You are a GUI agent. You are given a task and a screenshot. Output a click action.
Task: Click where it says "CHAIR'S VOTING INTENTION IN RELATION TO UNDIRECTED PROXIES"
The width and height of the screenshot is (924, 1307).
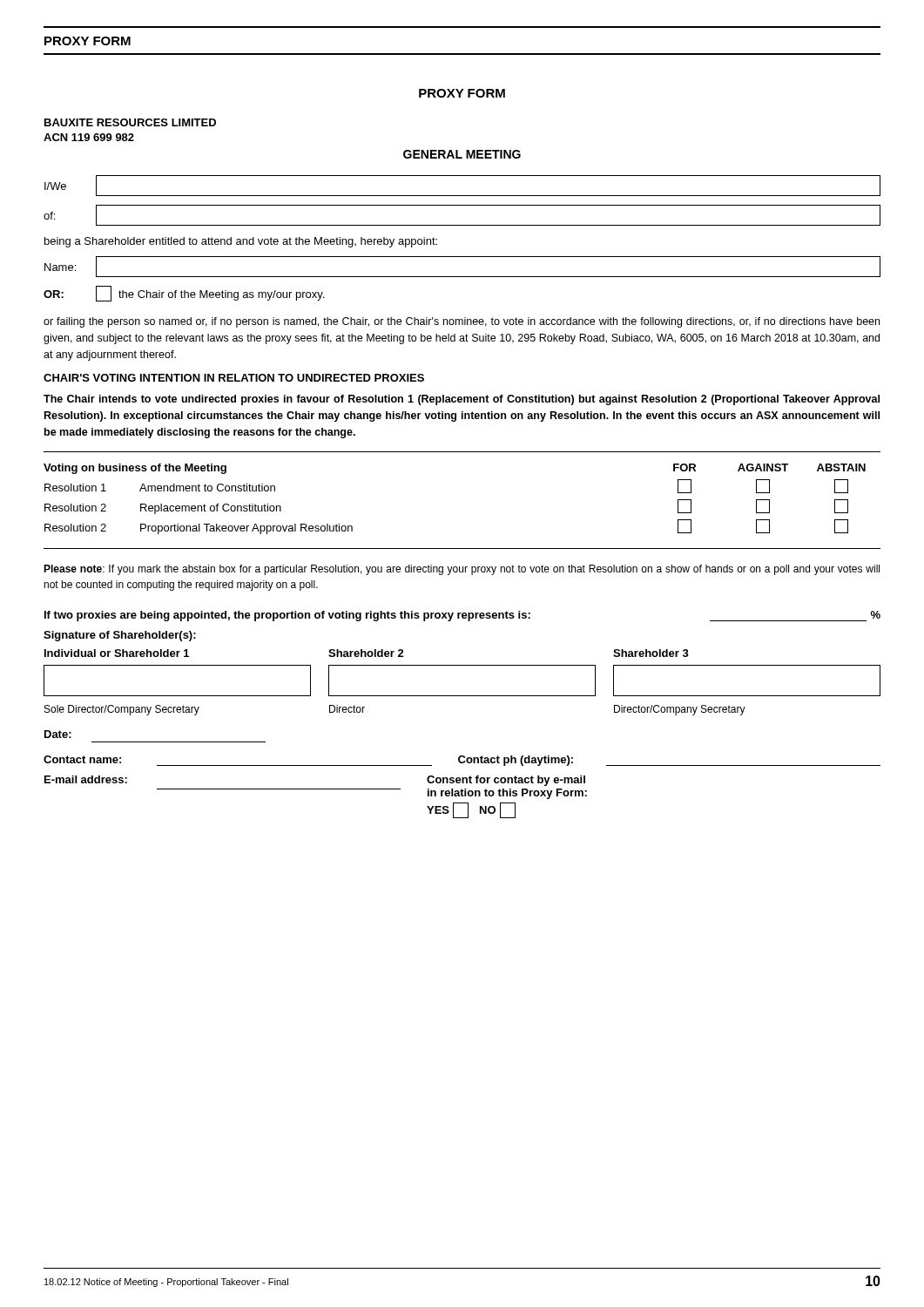(x=234, y=378)
